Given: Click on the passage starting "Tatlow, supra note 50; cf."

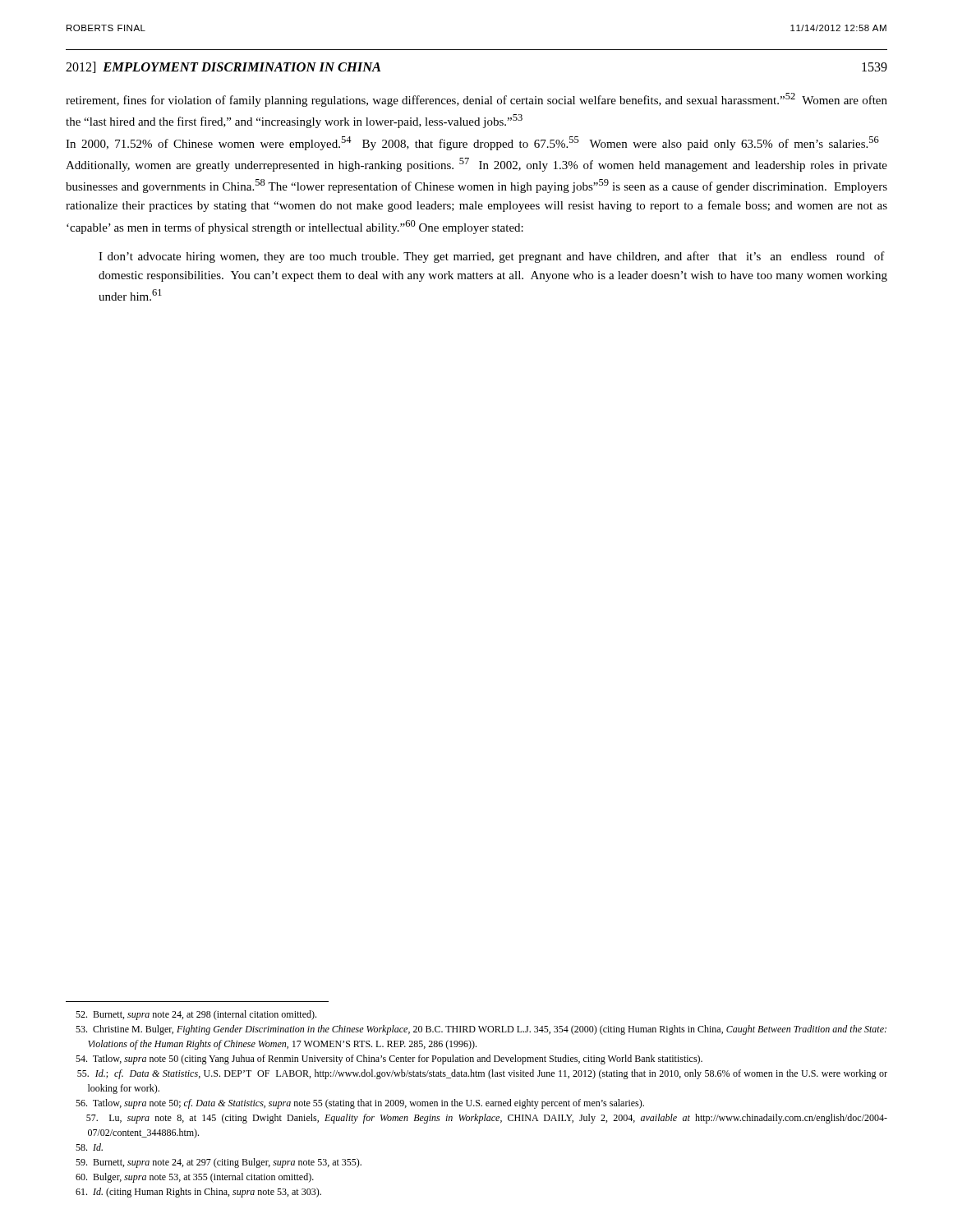Looking at the screenshot, I should tap(476, 1103).
